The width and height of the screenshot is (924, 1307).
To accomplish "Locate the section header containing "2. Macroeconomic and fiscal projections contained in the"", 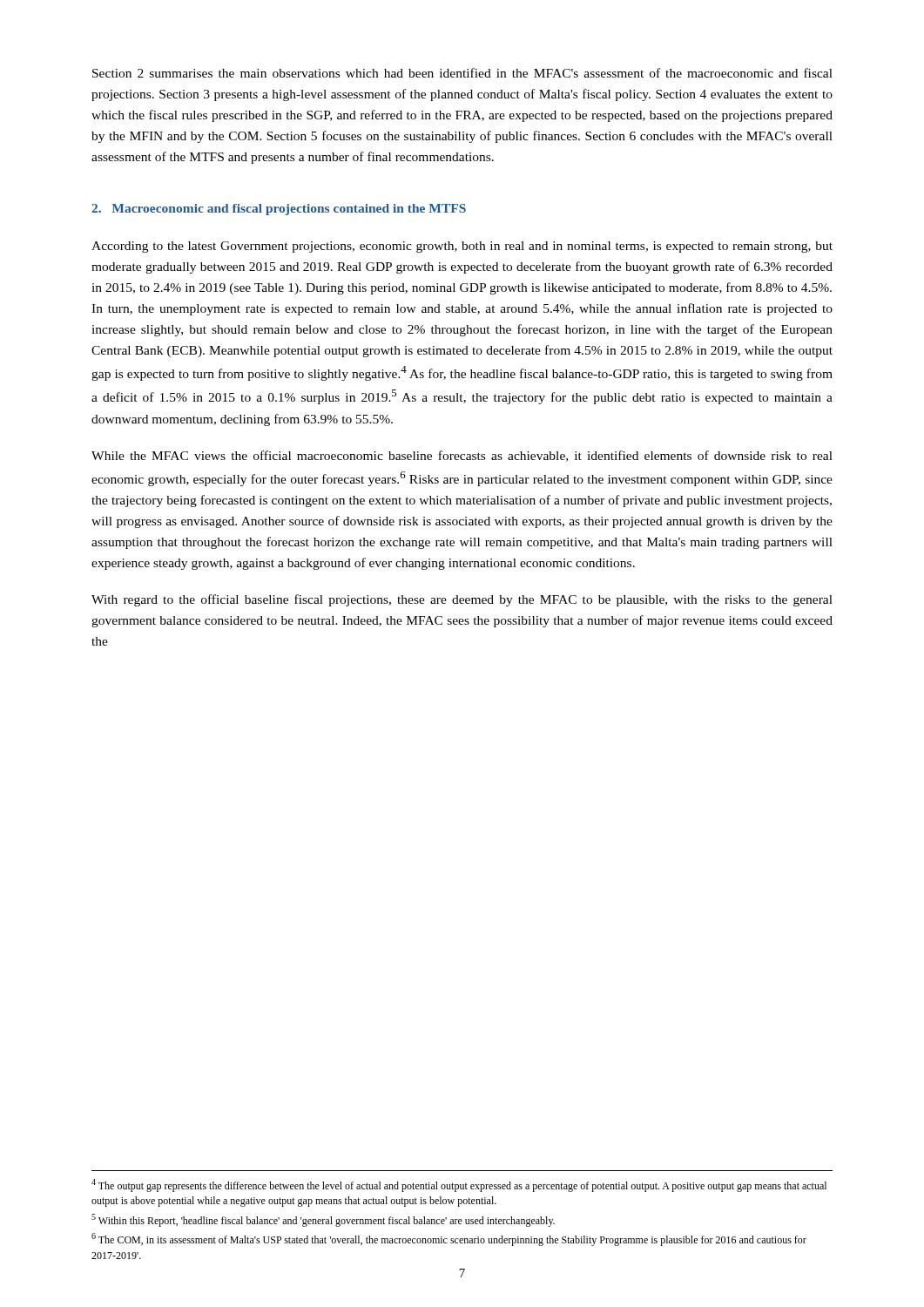I will click(279, 208).
